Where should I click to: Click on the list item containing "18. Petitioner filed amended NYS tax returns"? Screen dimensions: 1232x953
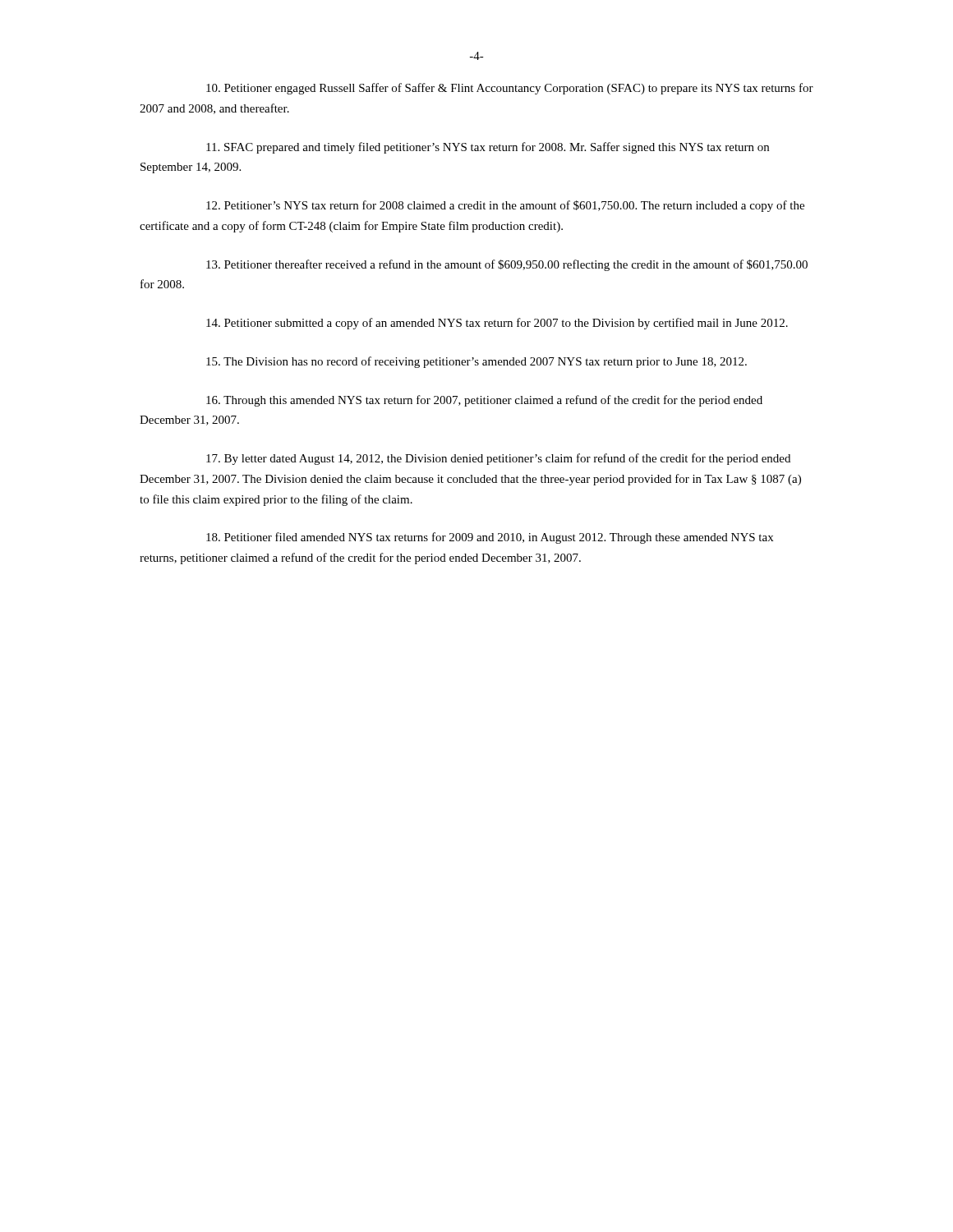coord(476,548)
